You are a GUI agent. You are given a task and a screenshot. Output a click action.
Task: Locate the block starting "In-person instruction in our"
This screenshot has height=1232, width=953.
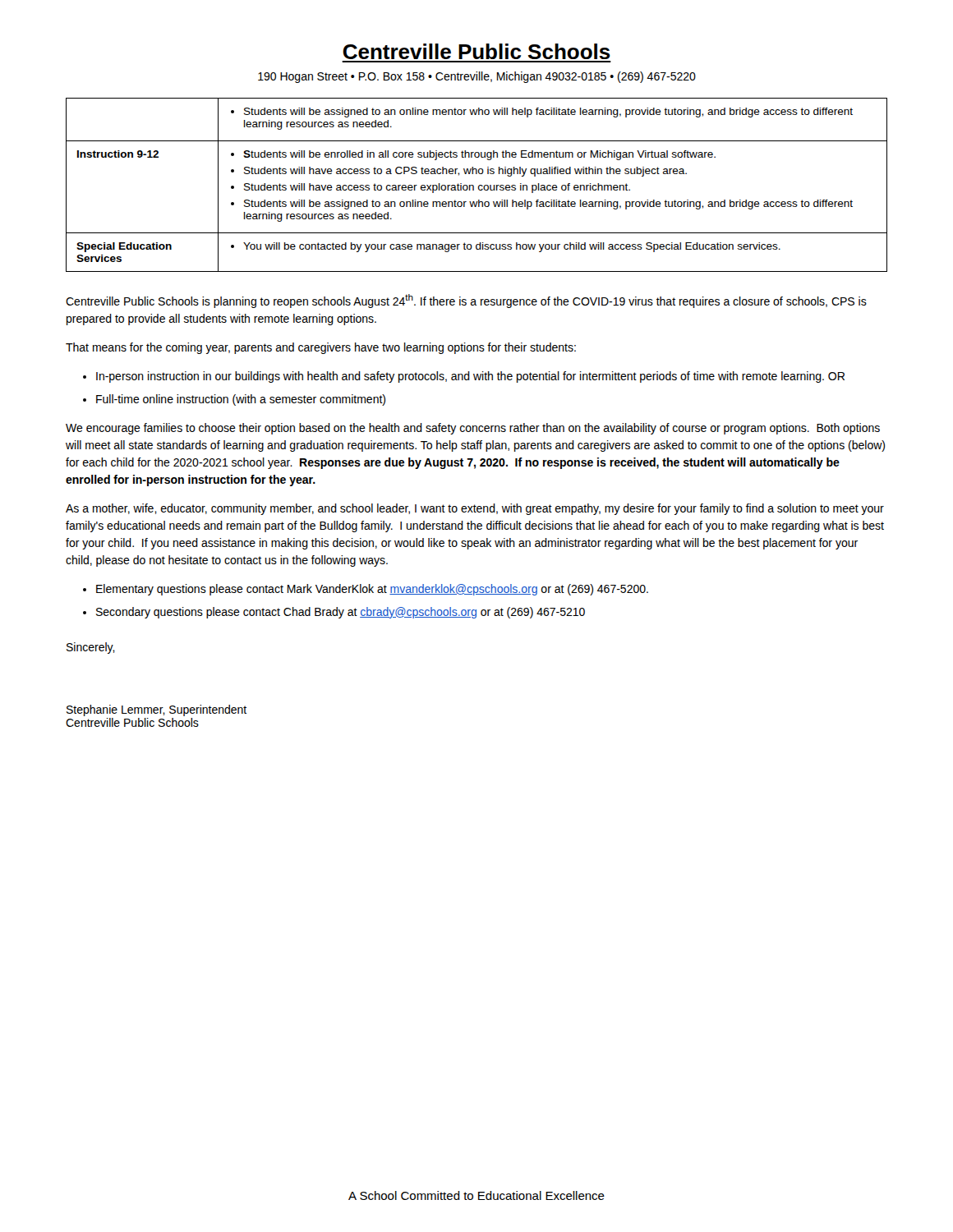[x=470, y=376]
